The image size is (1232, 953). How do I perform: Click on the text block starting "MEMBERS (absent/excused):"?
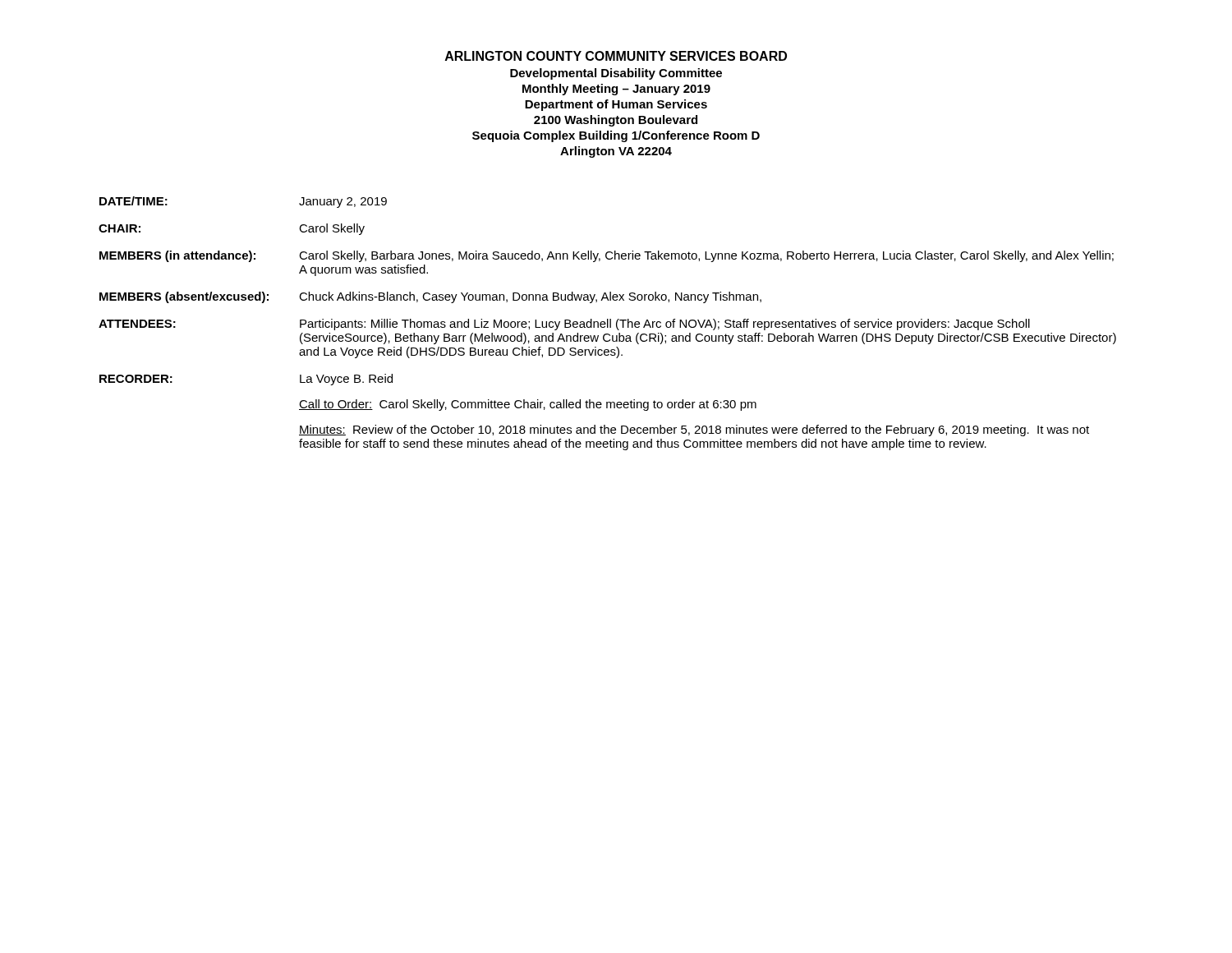coord(184,296)
